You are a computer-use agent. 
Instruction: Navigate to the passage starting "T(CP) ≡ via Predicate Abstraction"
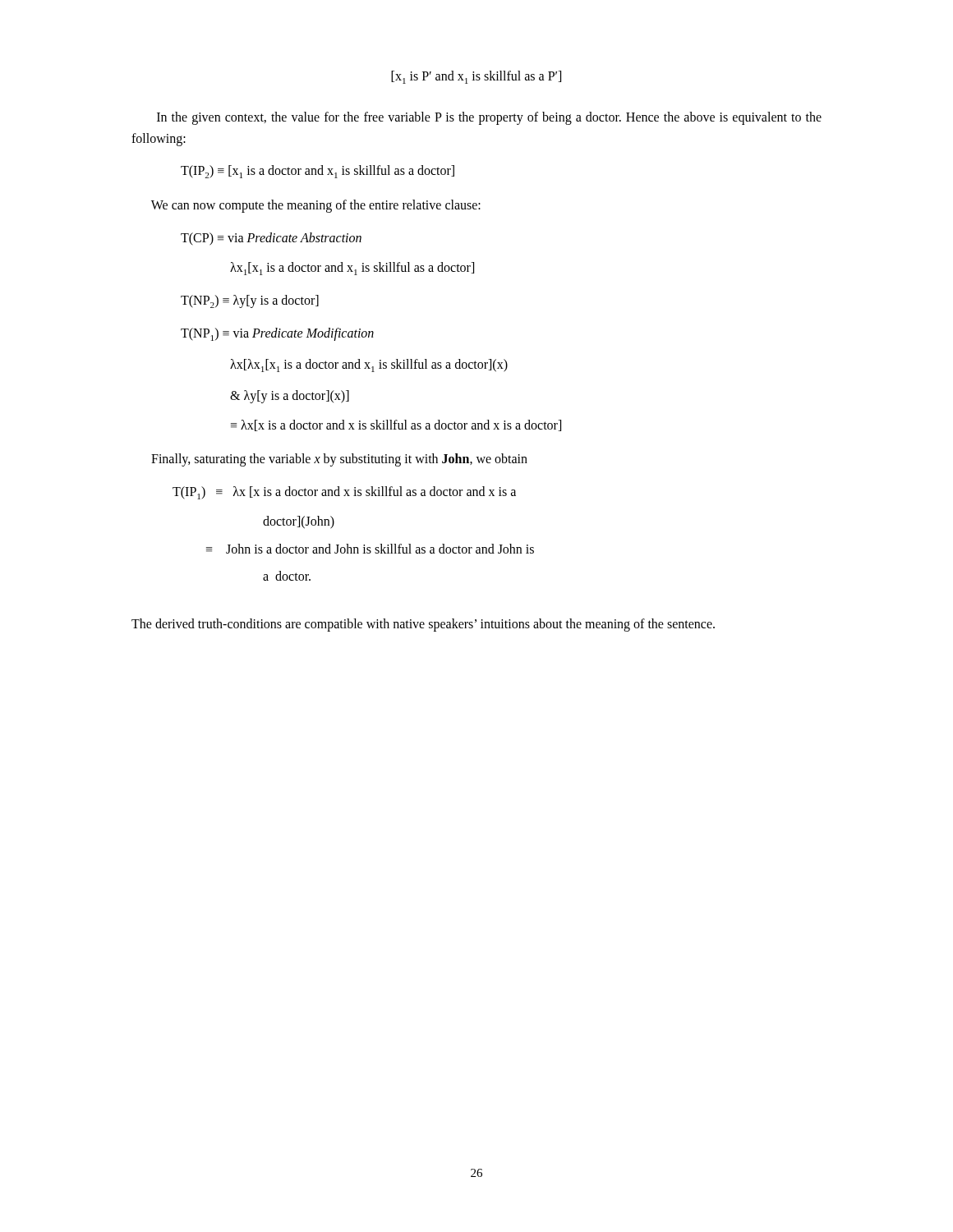point(271,238)
